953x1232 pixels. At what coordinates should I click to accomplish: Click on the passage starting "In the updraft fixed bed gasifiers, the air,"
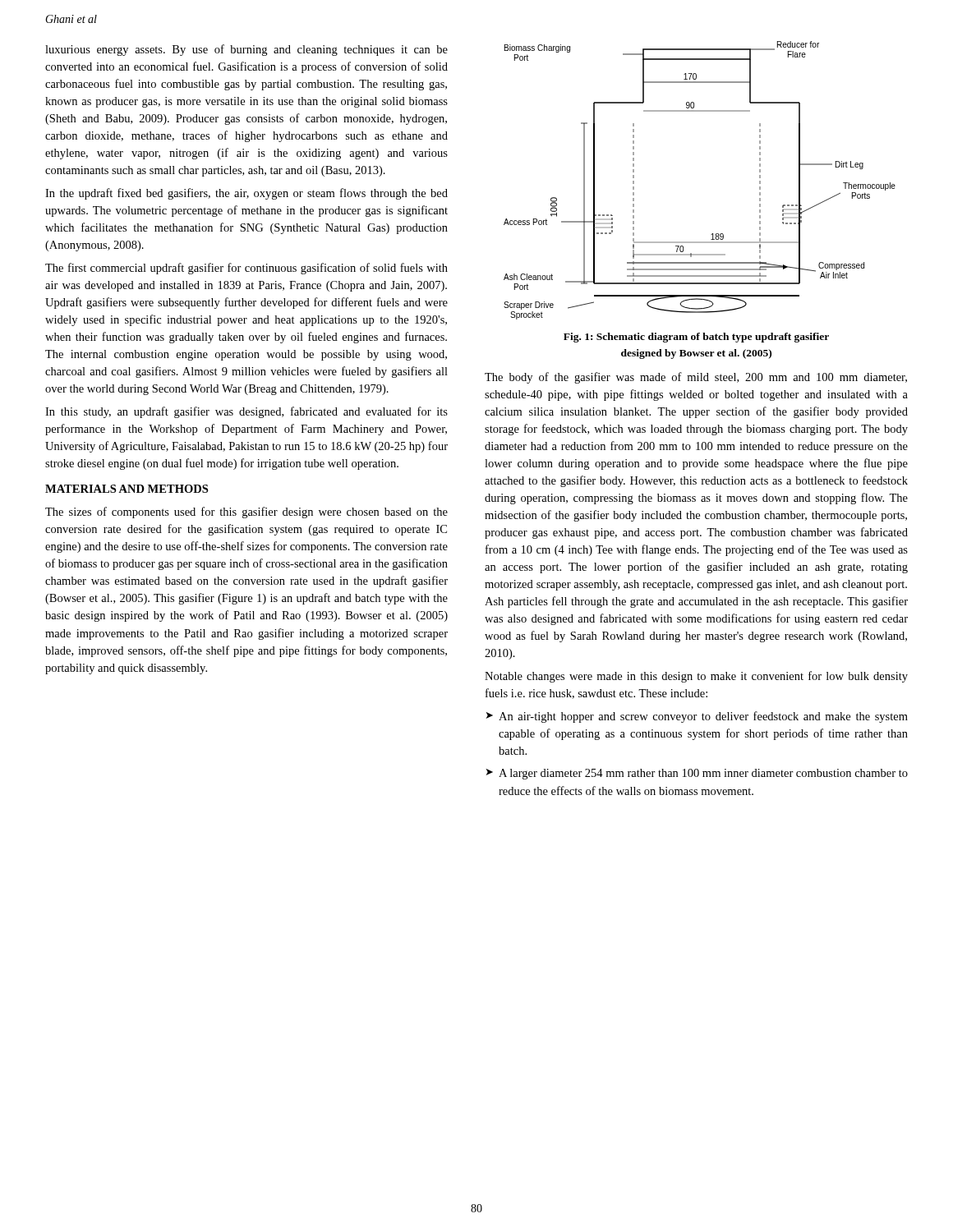pos(246,219)
